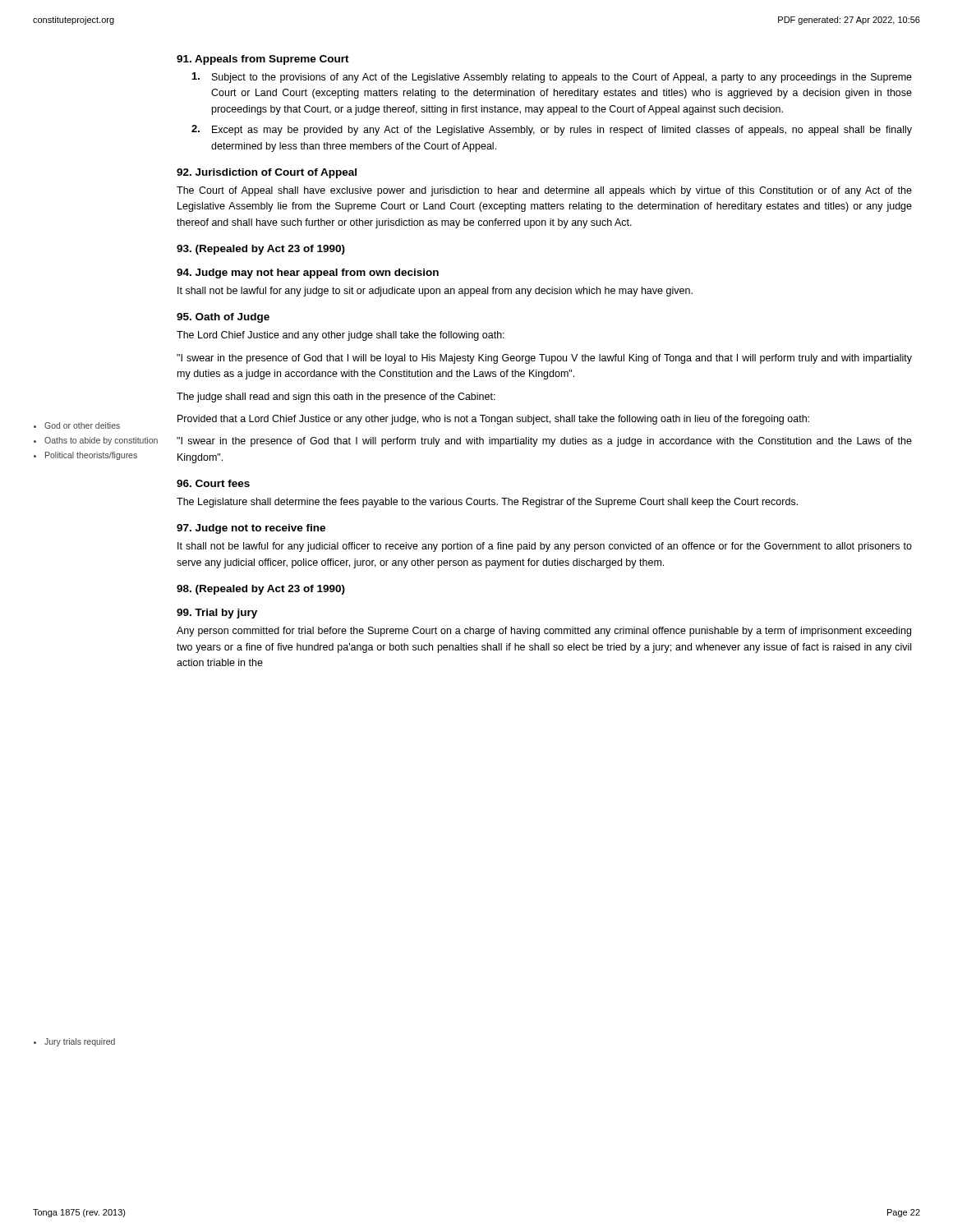Viewport: 953px width, 1232px height.
Task: Locate the region starting "92. Jurisdiction of"
Action: tap(267, 172)
